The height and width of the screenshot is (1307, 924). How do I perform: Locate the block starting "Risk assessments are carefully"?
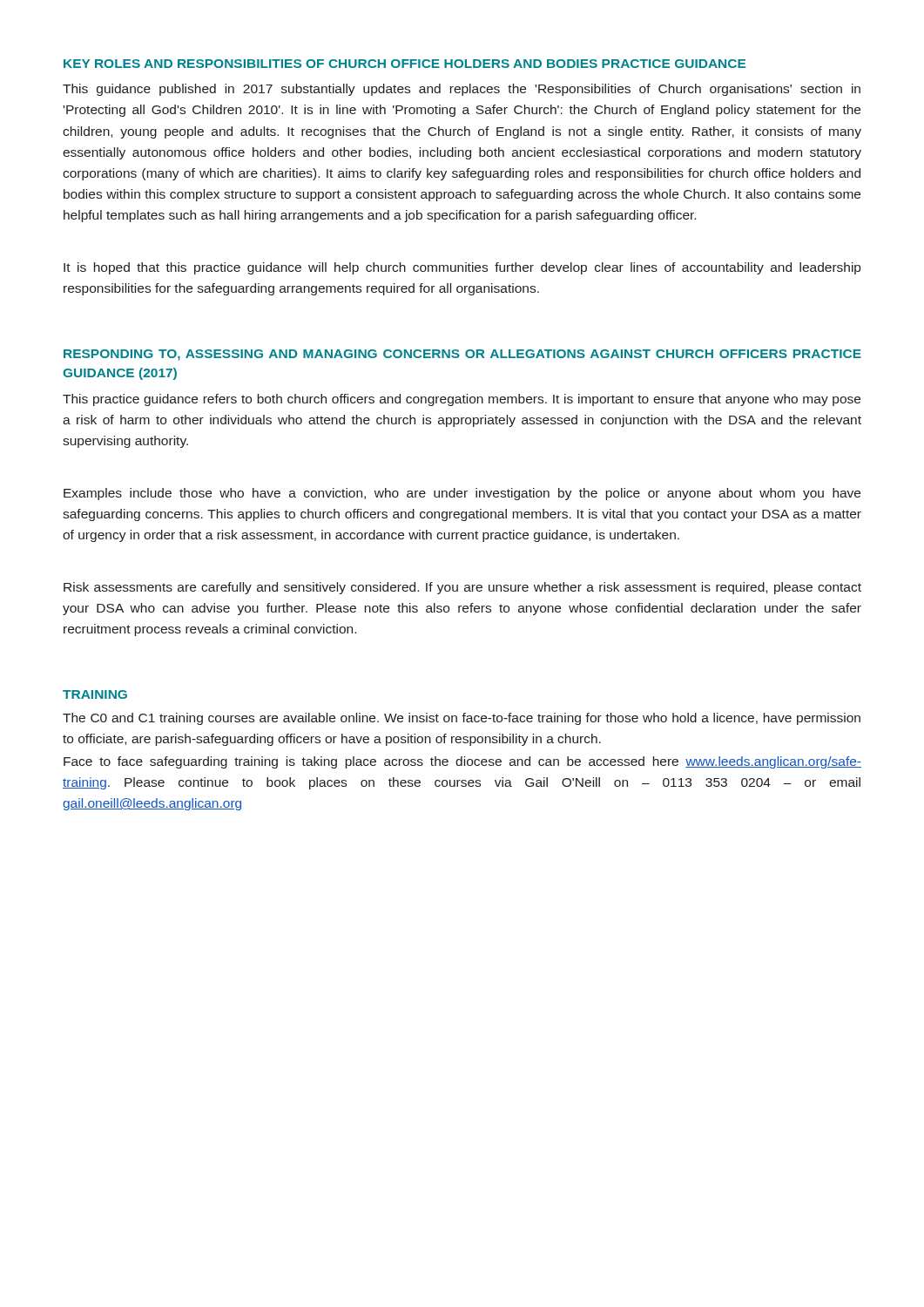click(462, 607)
